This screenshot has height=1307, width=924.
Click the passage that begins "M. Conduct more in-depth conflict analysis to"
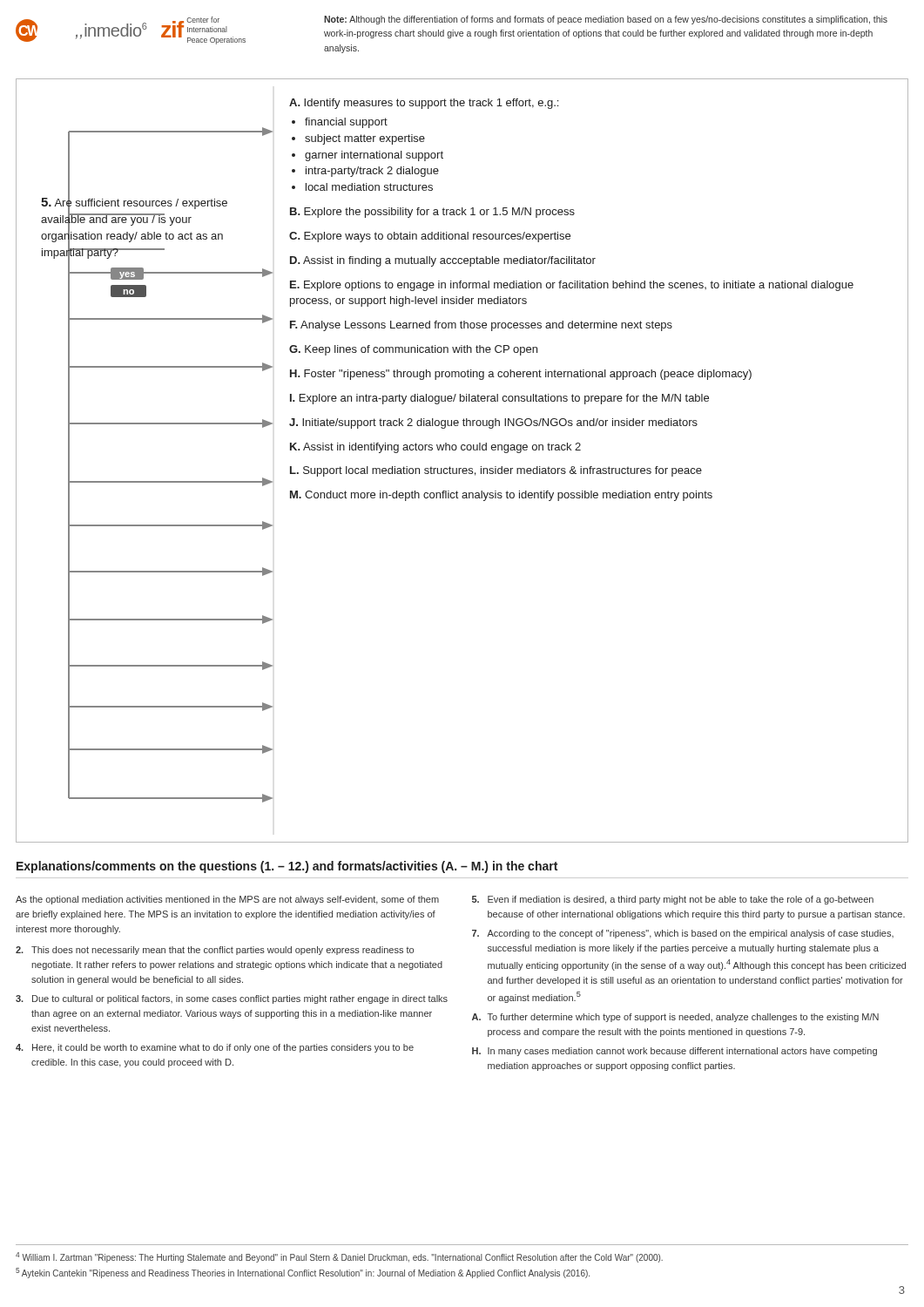coord(501,495)
